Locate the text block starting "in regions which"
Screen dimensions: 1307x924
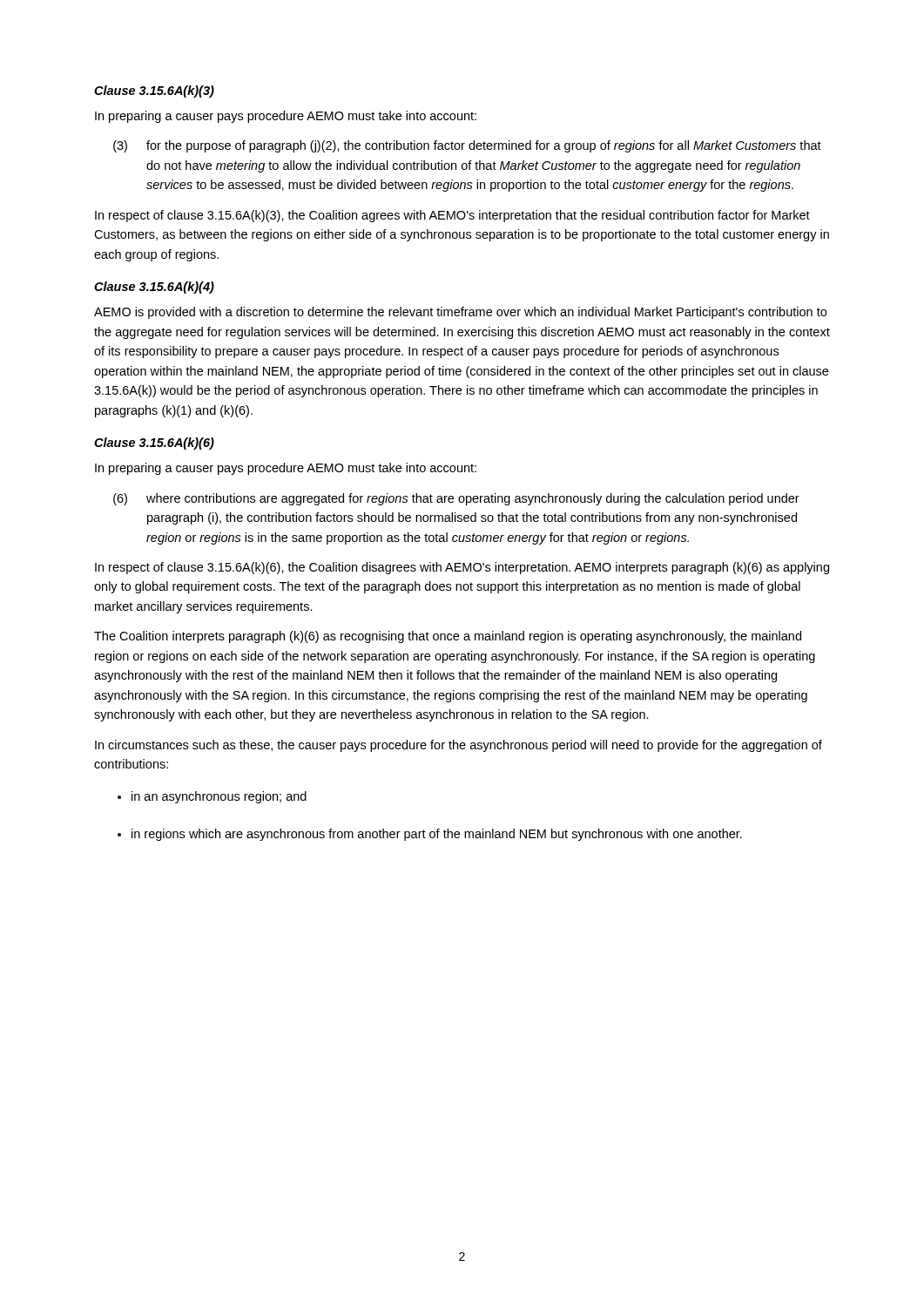click(437, 834)
